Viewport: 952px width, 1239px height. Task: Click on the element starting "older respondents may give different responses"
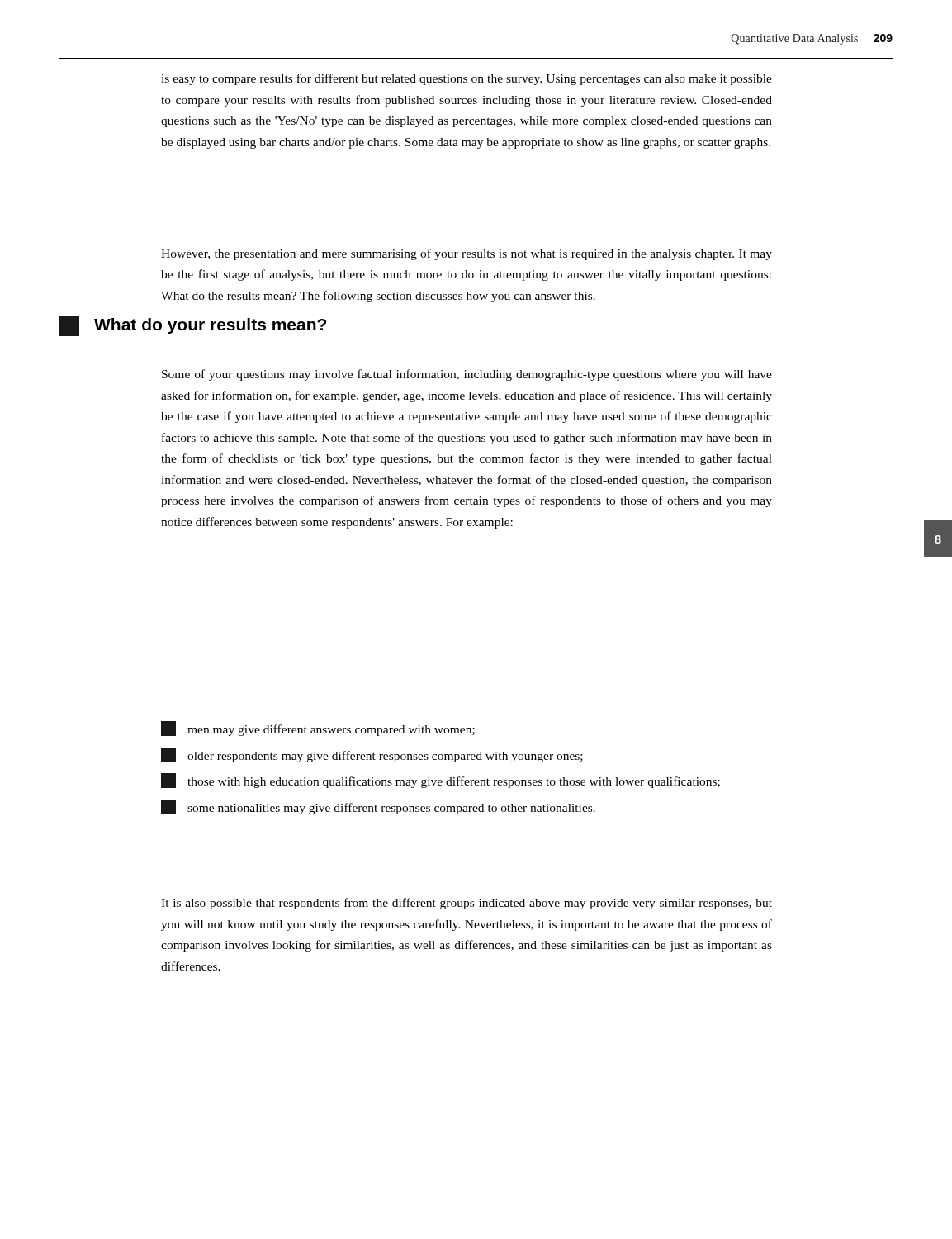click(x=466, y=755)
